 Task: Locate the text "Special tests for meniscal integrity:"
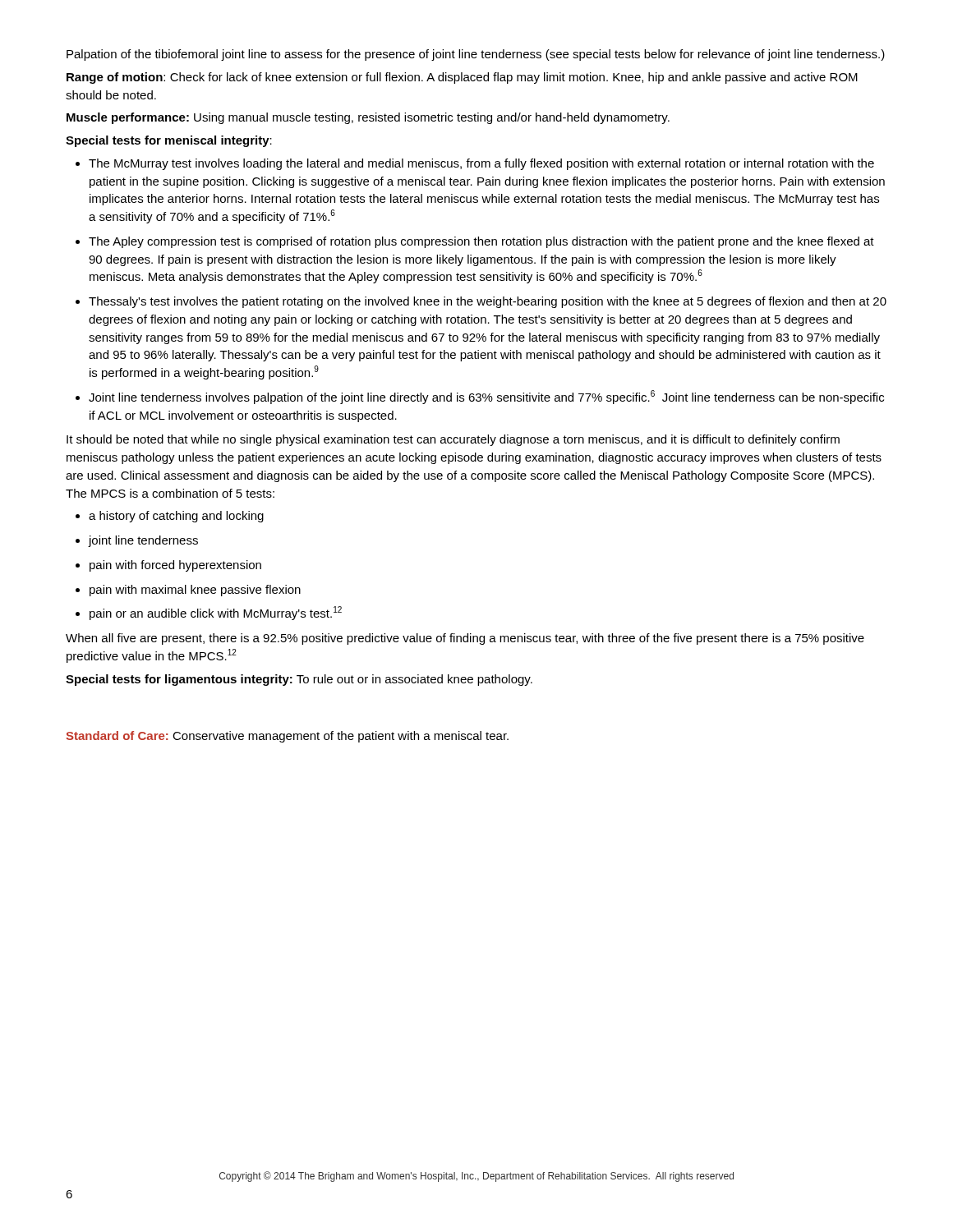click(x=169, y=140)
